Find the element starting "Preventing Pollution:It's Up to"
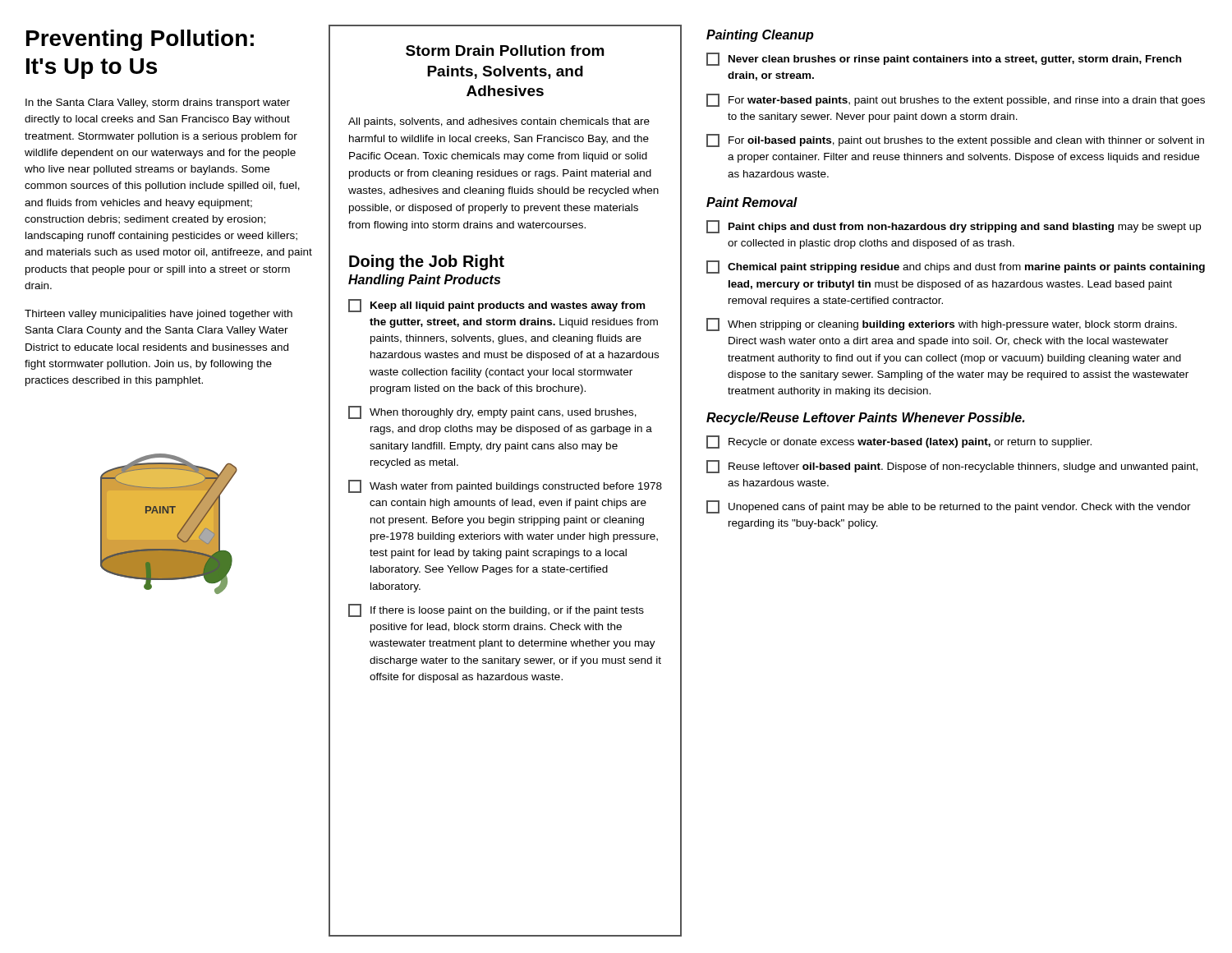 140,52
